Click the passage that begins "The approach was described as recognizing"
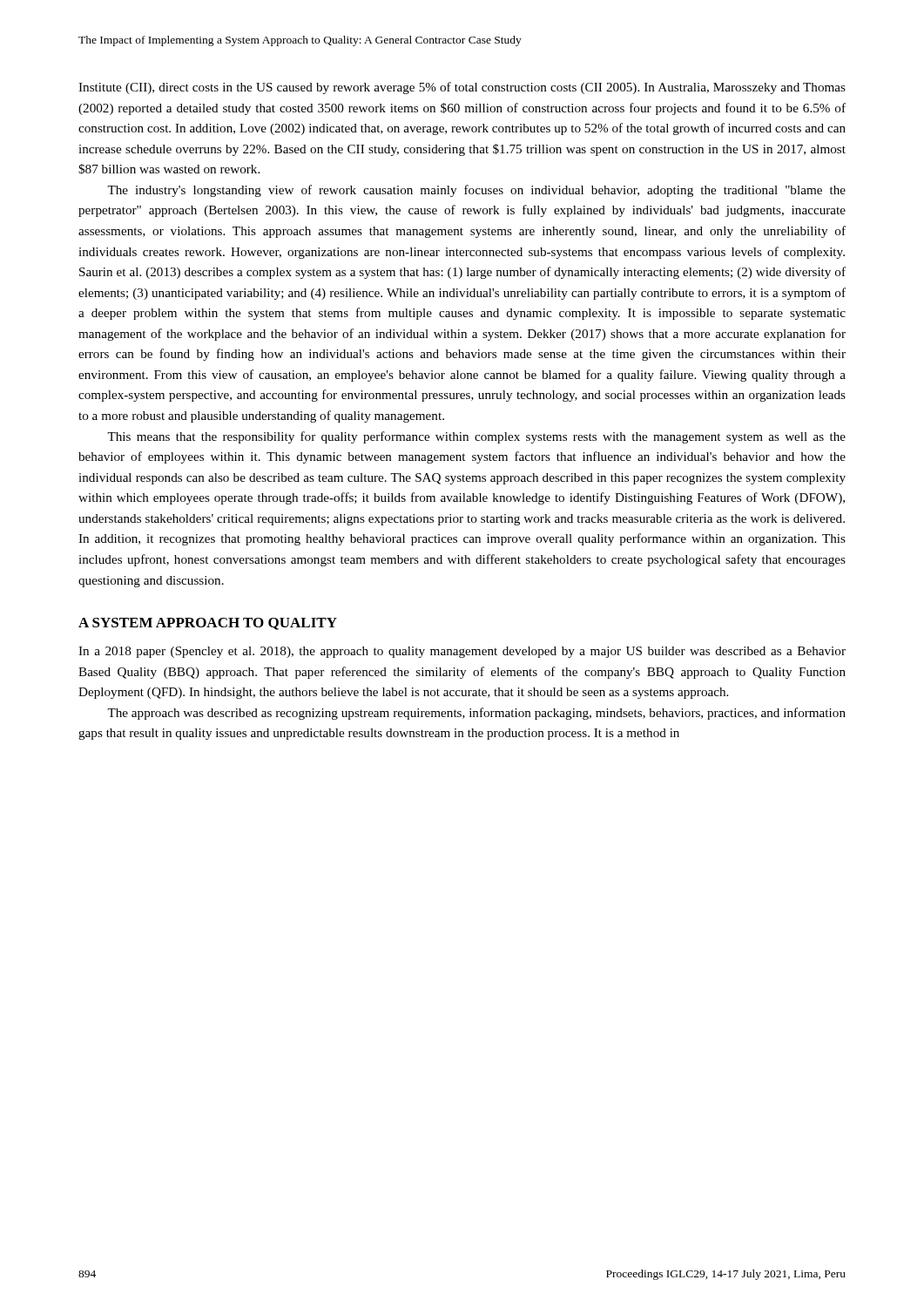The height and width of the screenshot is (1307, 924). click(x=462, y=723)
